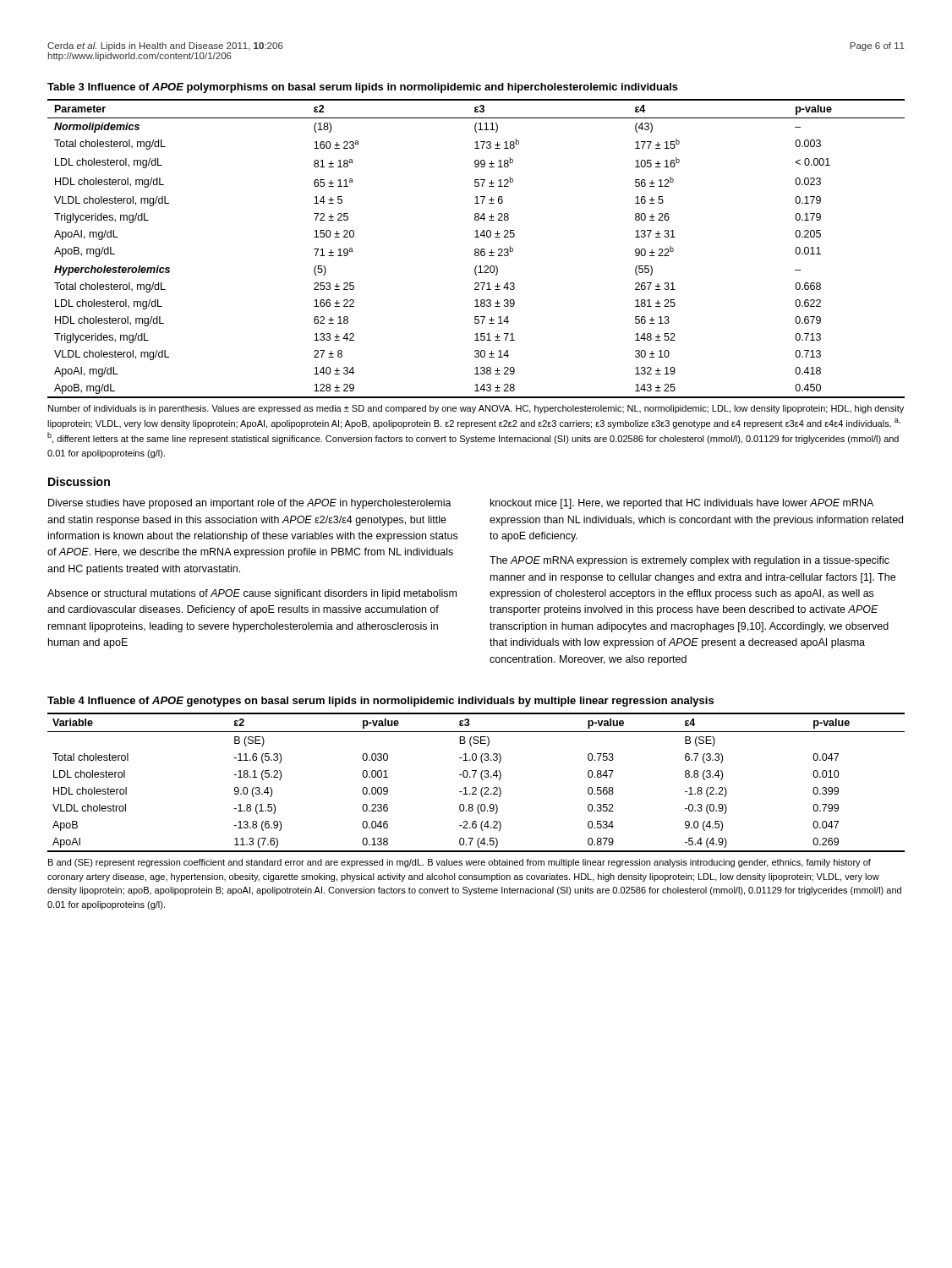Viewport: 952px width, 1268px height.
Task: Click on the table containing "56 ± 13"
Action: [476, 249]
